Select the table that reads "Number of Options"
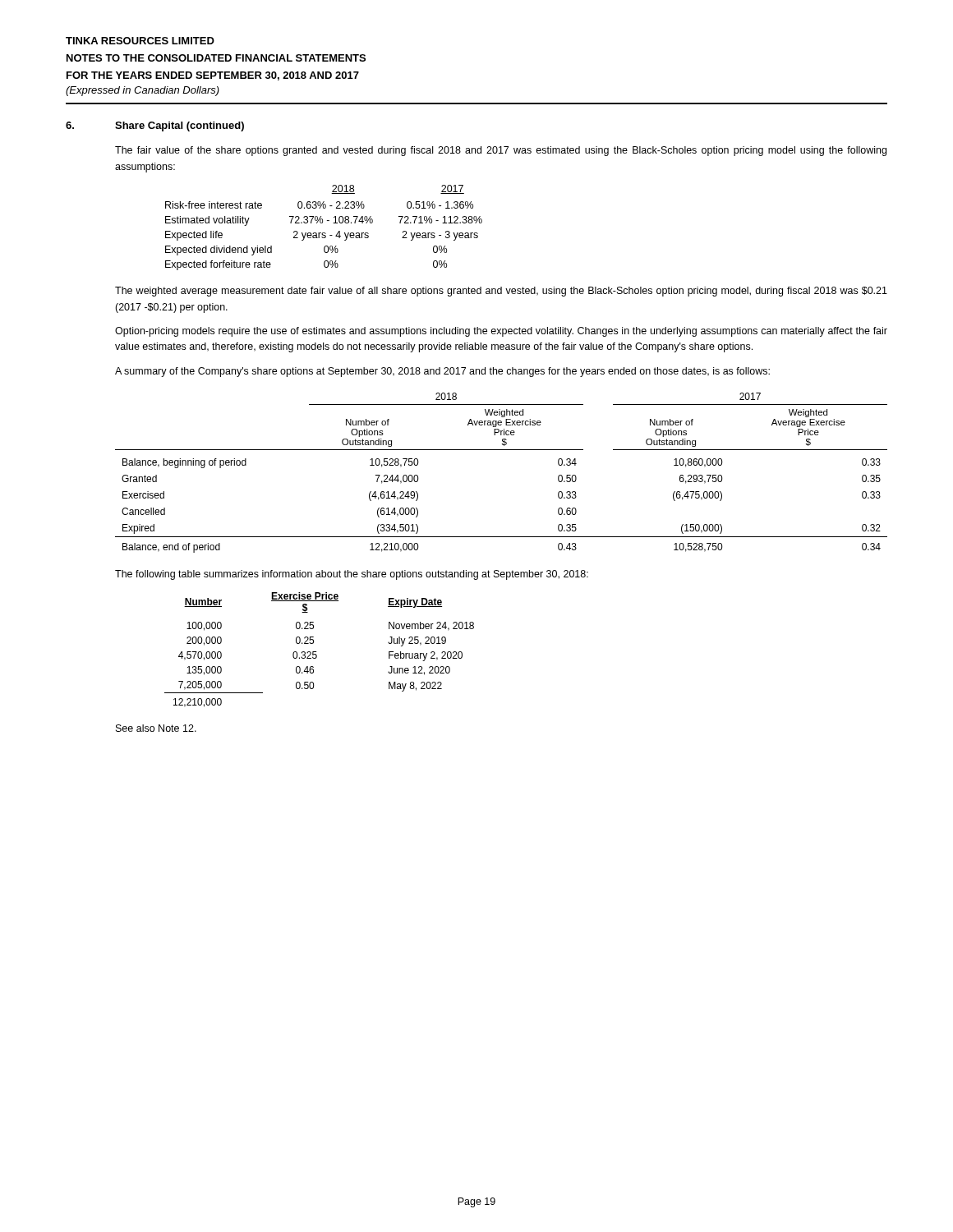 click(x=501, y=471)
